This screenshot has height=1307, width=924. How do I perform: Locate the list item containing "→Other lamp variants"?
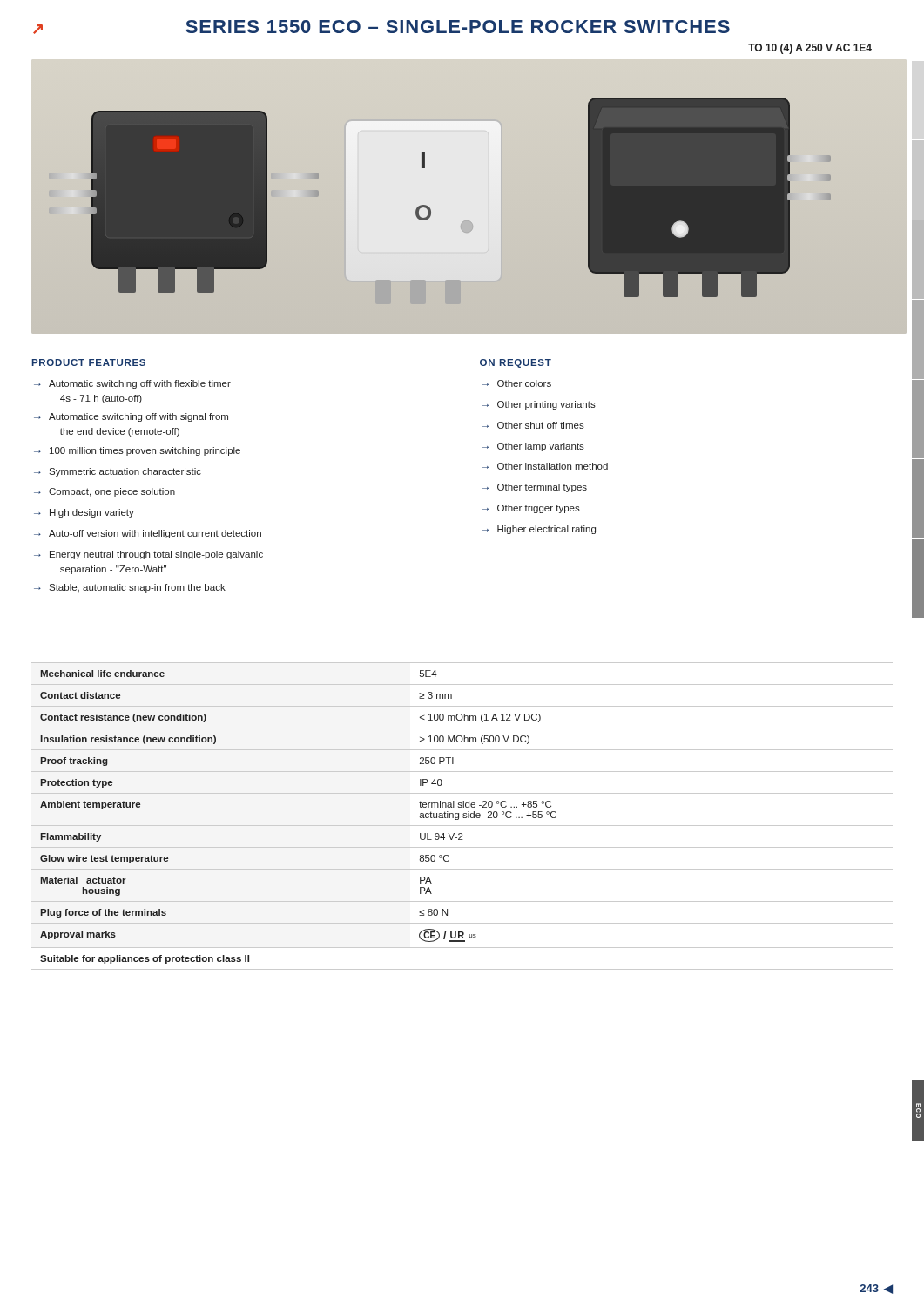point(532,447)
